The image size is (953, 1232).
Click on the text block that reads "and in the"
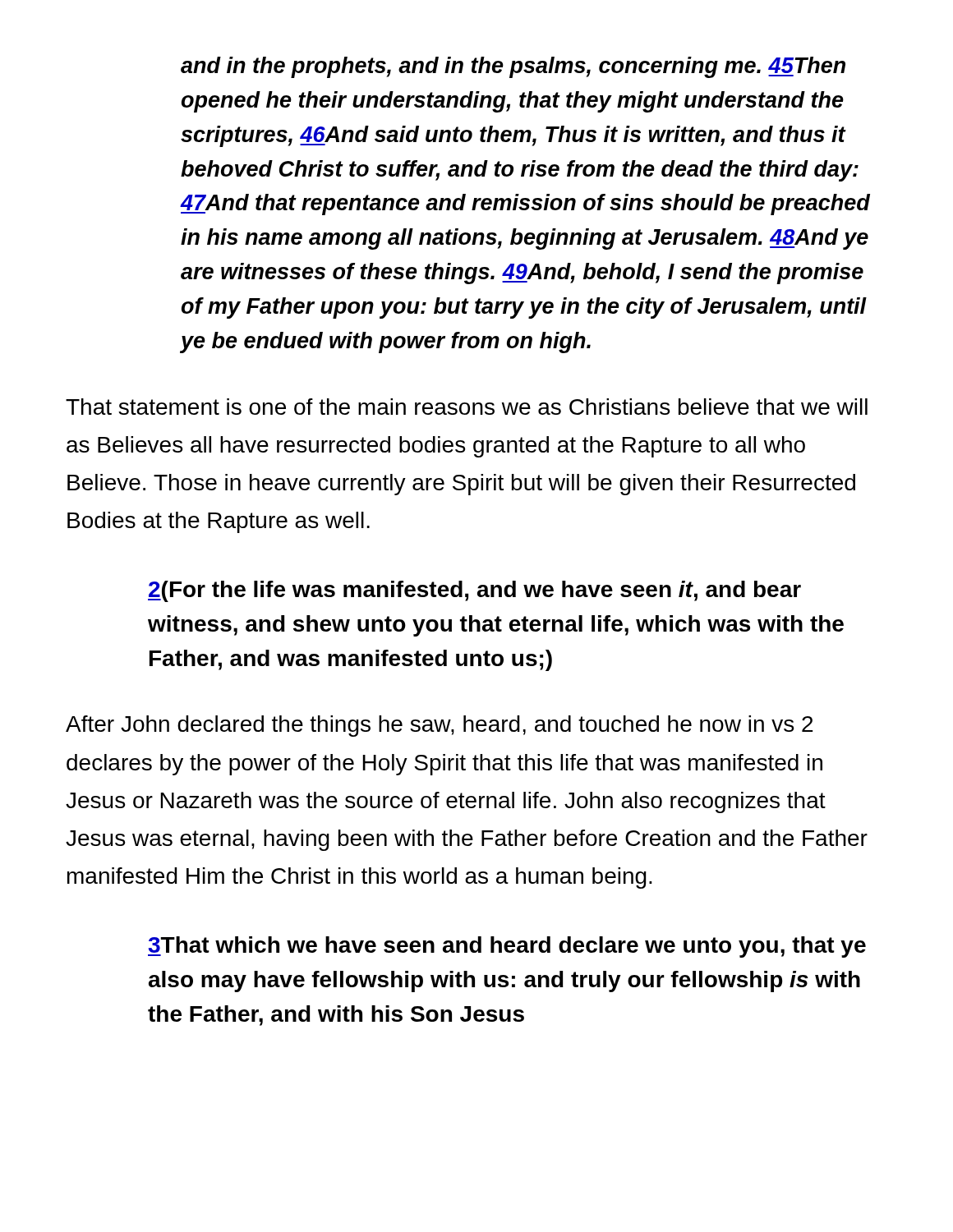pos(525,203)
